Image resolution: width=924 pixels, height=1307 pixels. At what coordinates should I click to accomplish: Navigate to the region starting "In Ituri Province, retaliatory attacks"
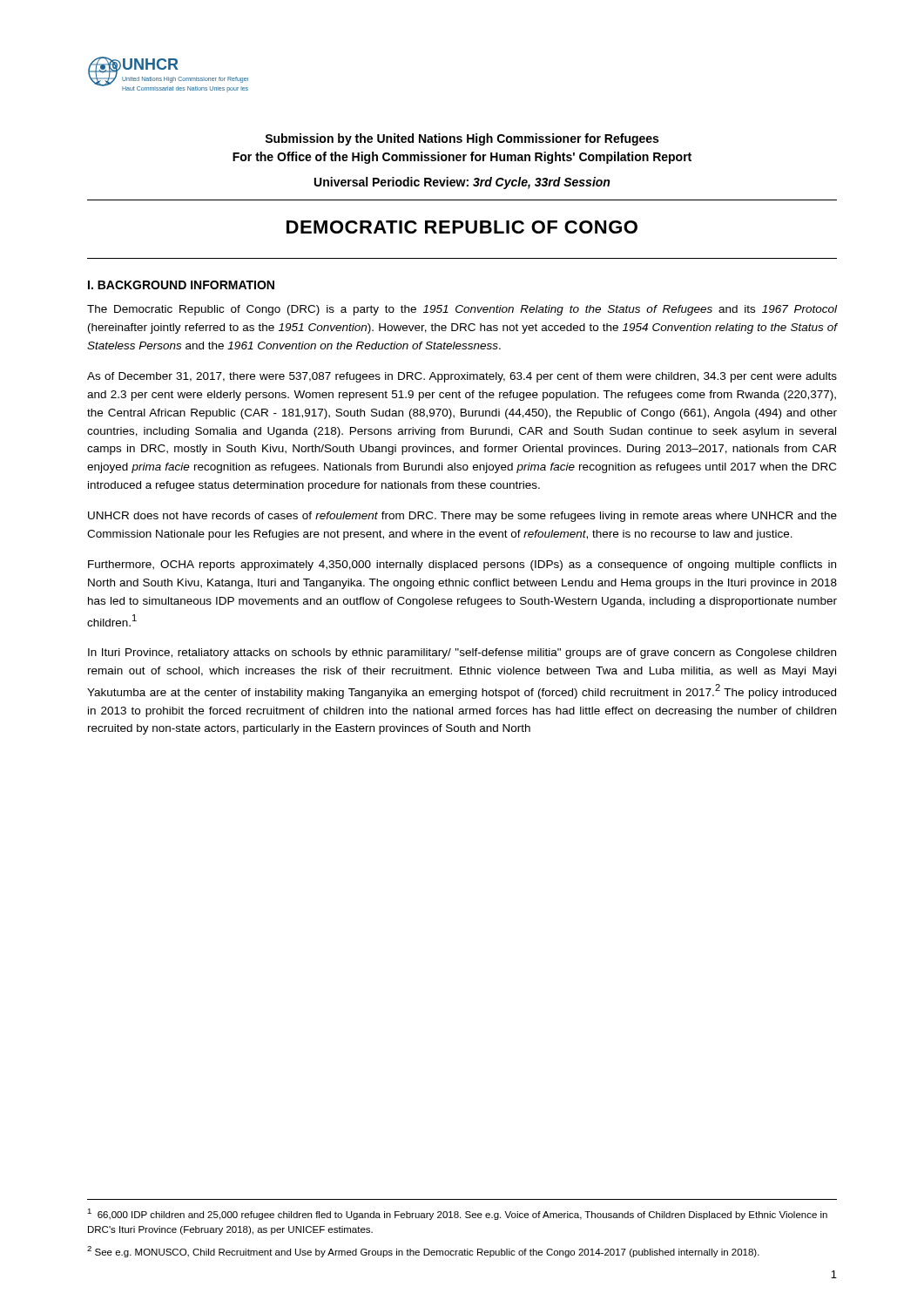point(462,690)
